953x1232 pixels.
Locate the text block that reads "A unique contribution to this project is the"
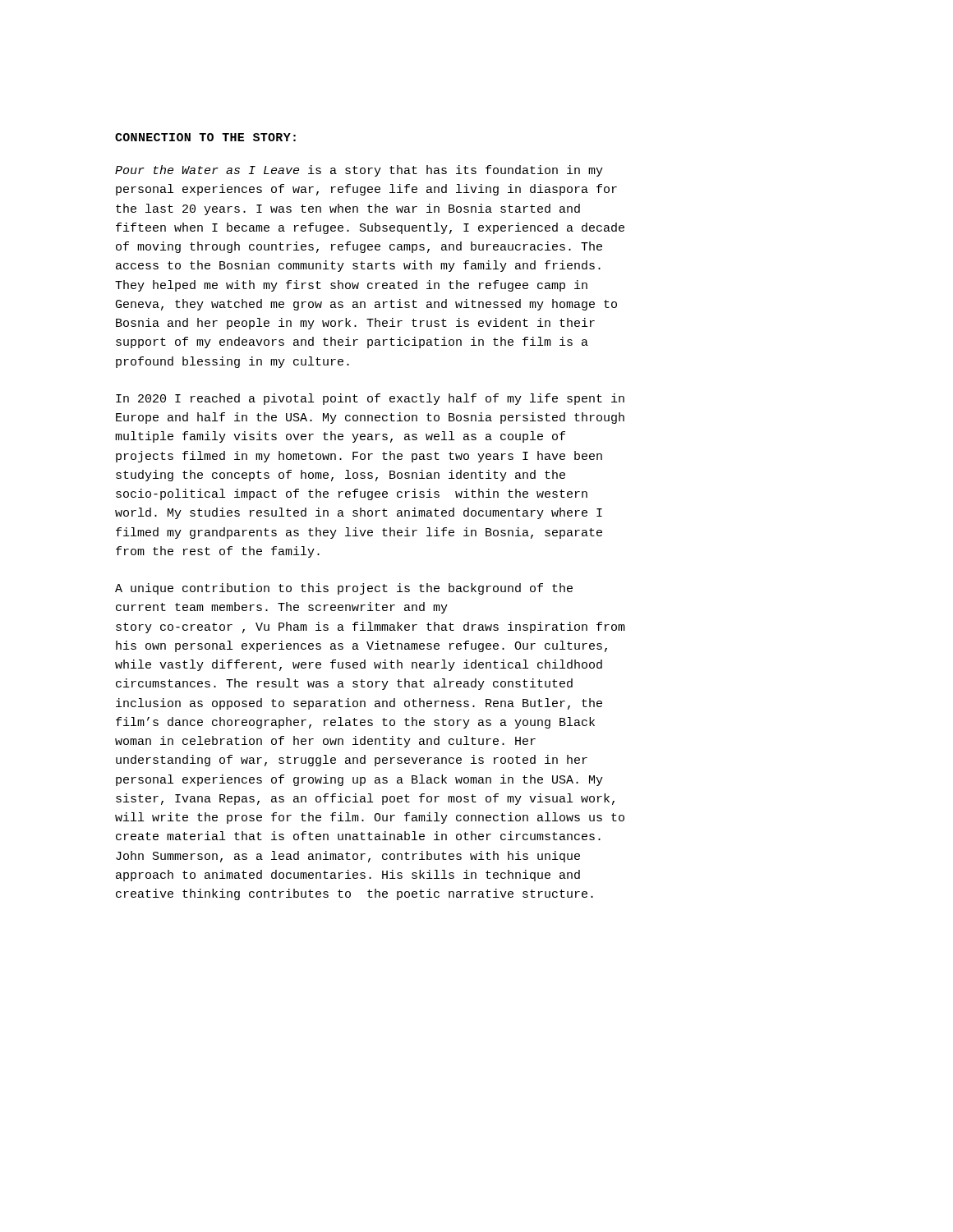point(370,742)
